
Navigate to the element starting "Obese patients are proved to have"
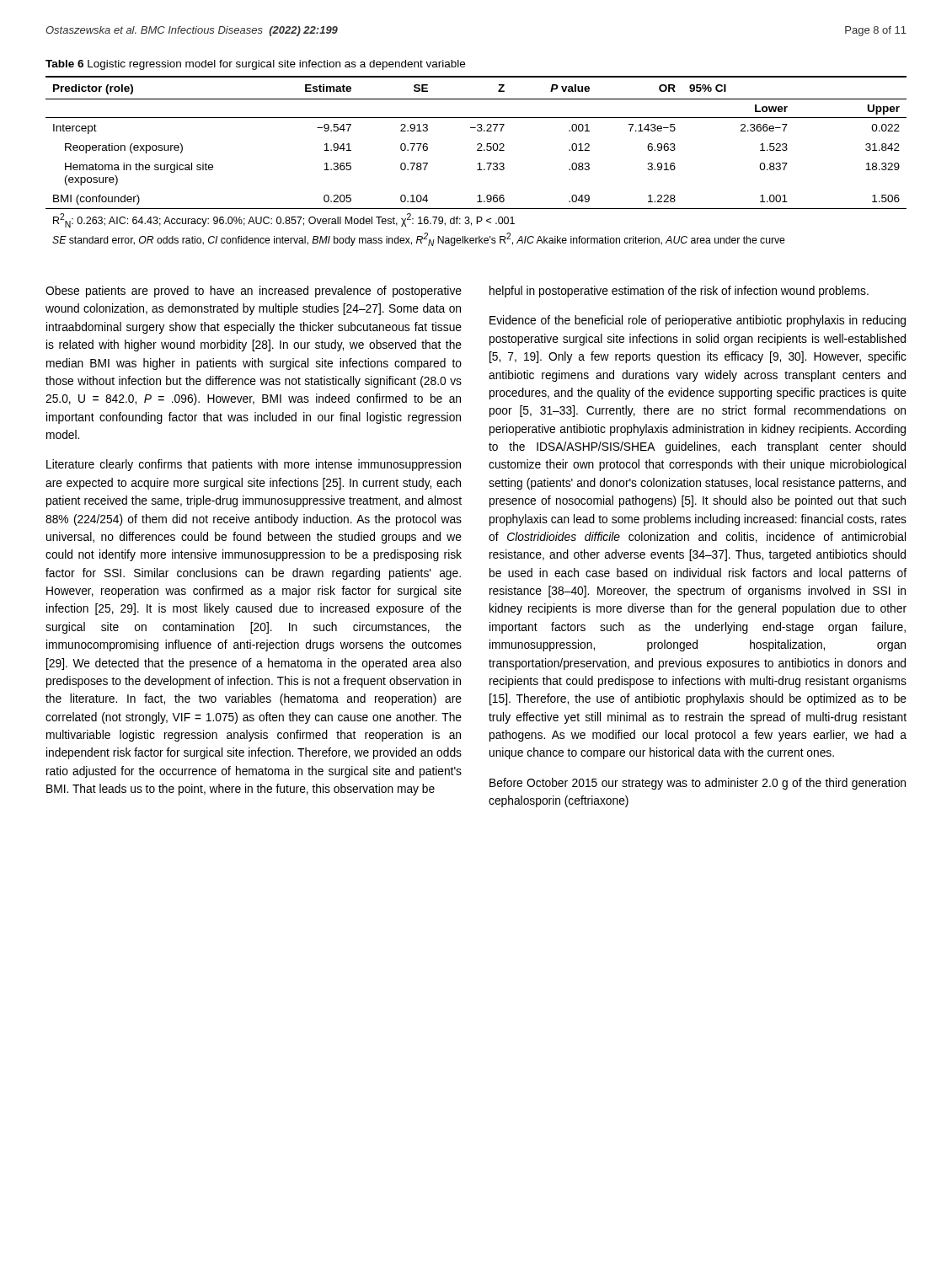[254, 363]
